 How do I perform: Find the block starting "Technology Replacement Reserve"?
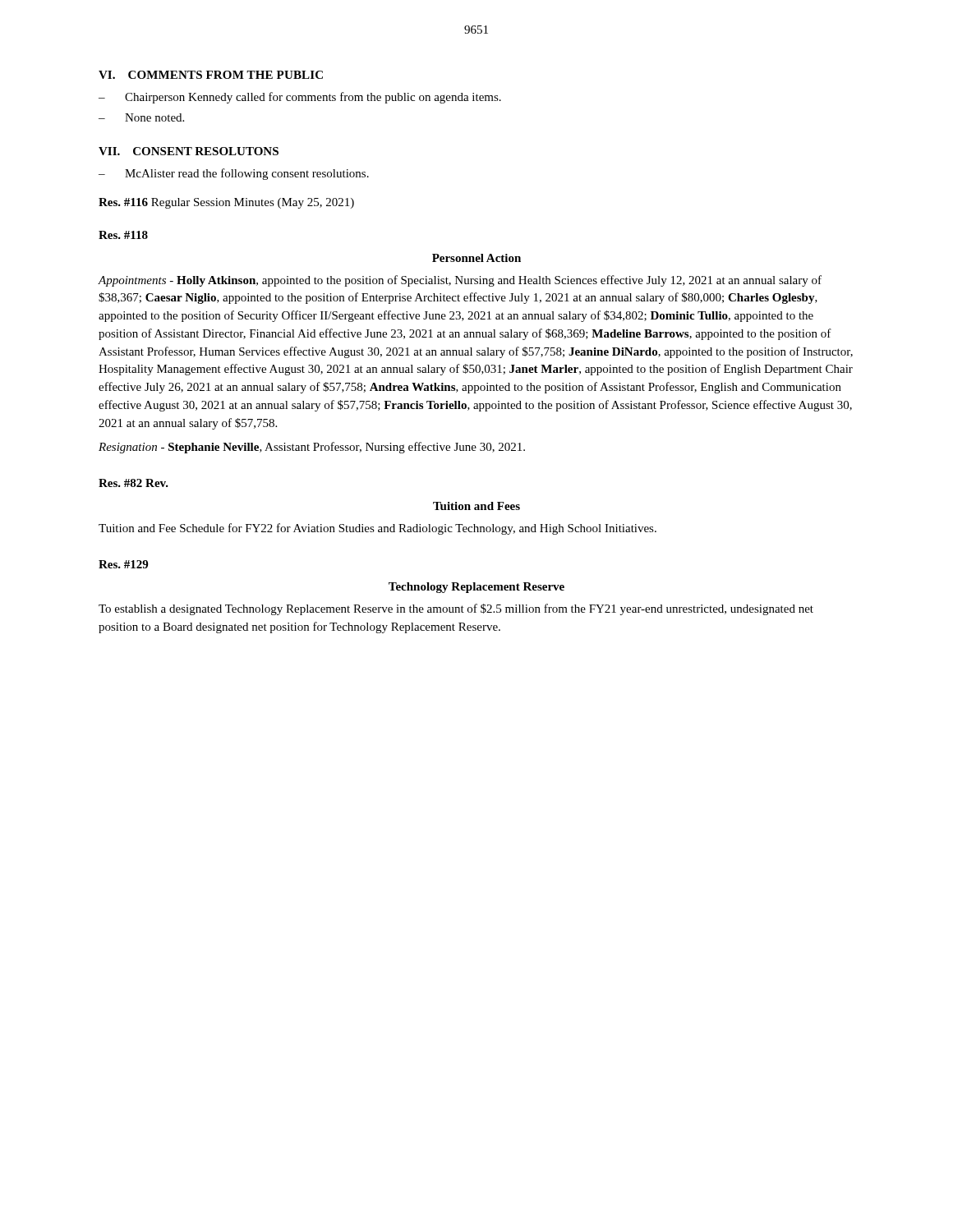tap(476, 587)
